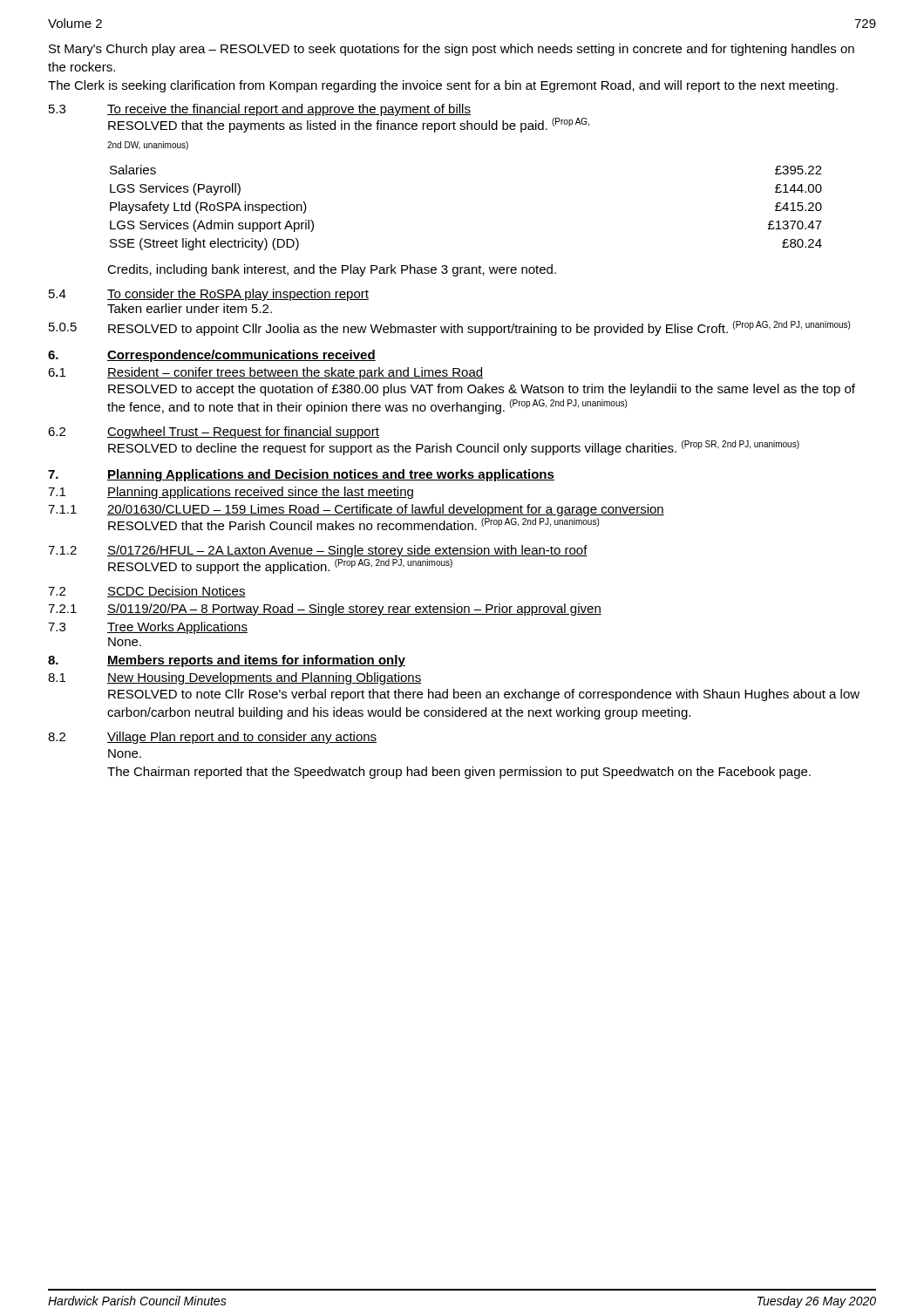Find the element starting "Tree Works Applications"
Image resolution: width=924 pixels, height=1308 pixels.
click(177, 627)
